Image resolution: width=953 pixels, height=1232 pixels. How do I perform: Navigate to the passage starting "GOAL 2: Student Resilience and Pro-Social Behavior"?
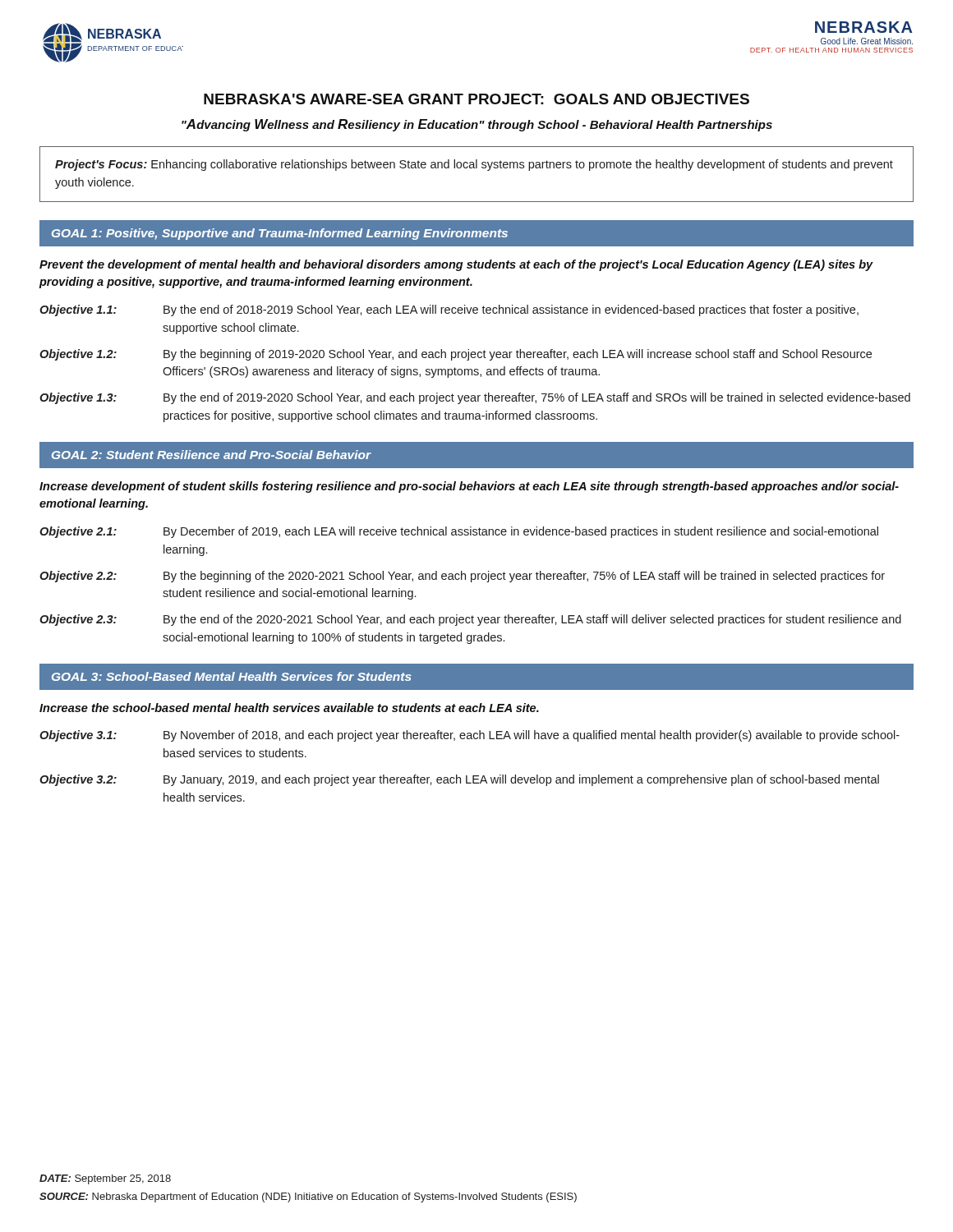pyautogui.click(x=211, y=454)
